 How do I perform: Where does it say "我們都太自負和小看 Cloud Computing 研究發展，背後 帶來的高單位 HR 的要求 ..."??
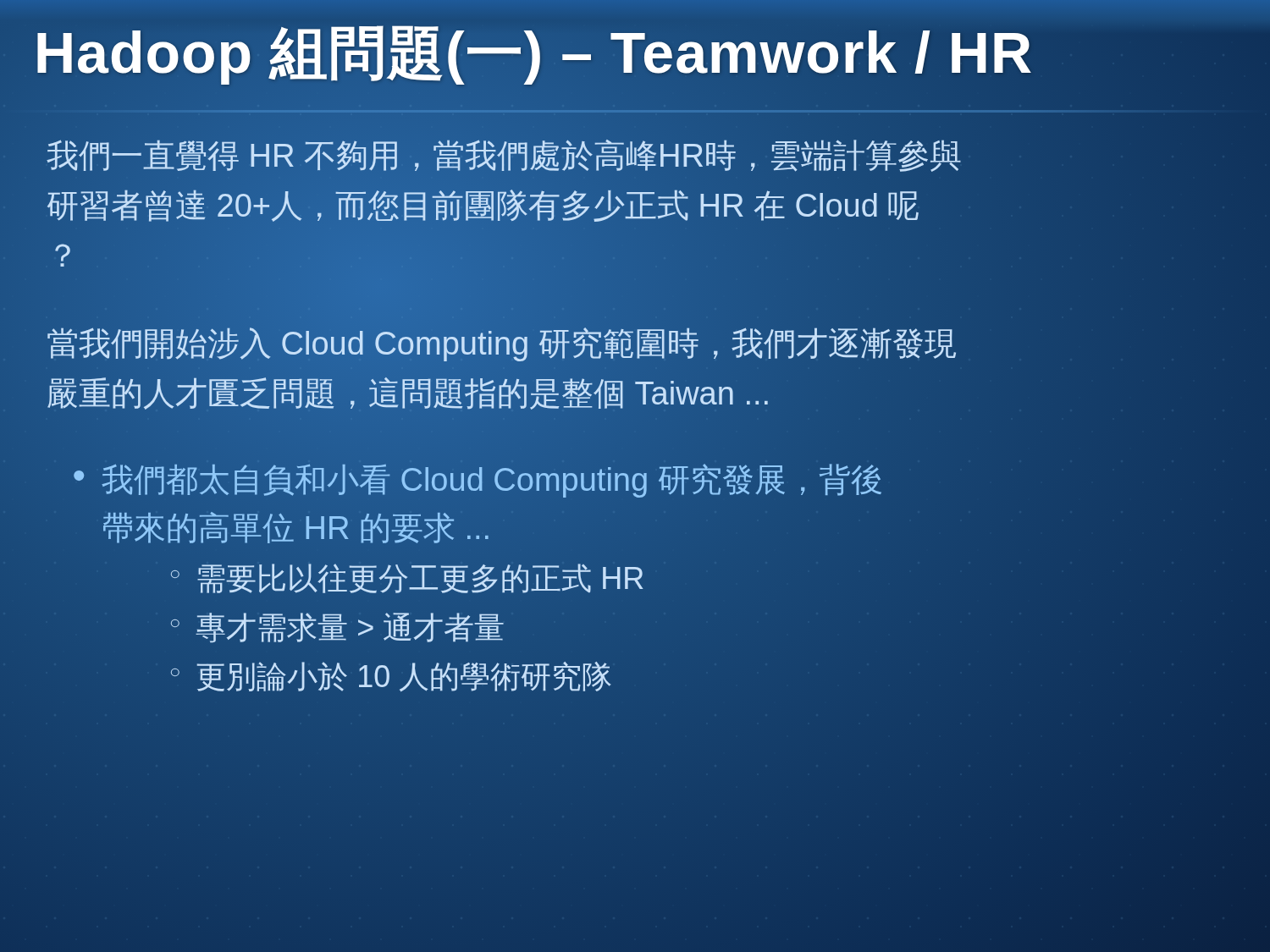pyautogui.click(x=492, y=504)
